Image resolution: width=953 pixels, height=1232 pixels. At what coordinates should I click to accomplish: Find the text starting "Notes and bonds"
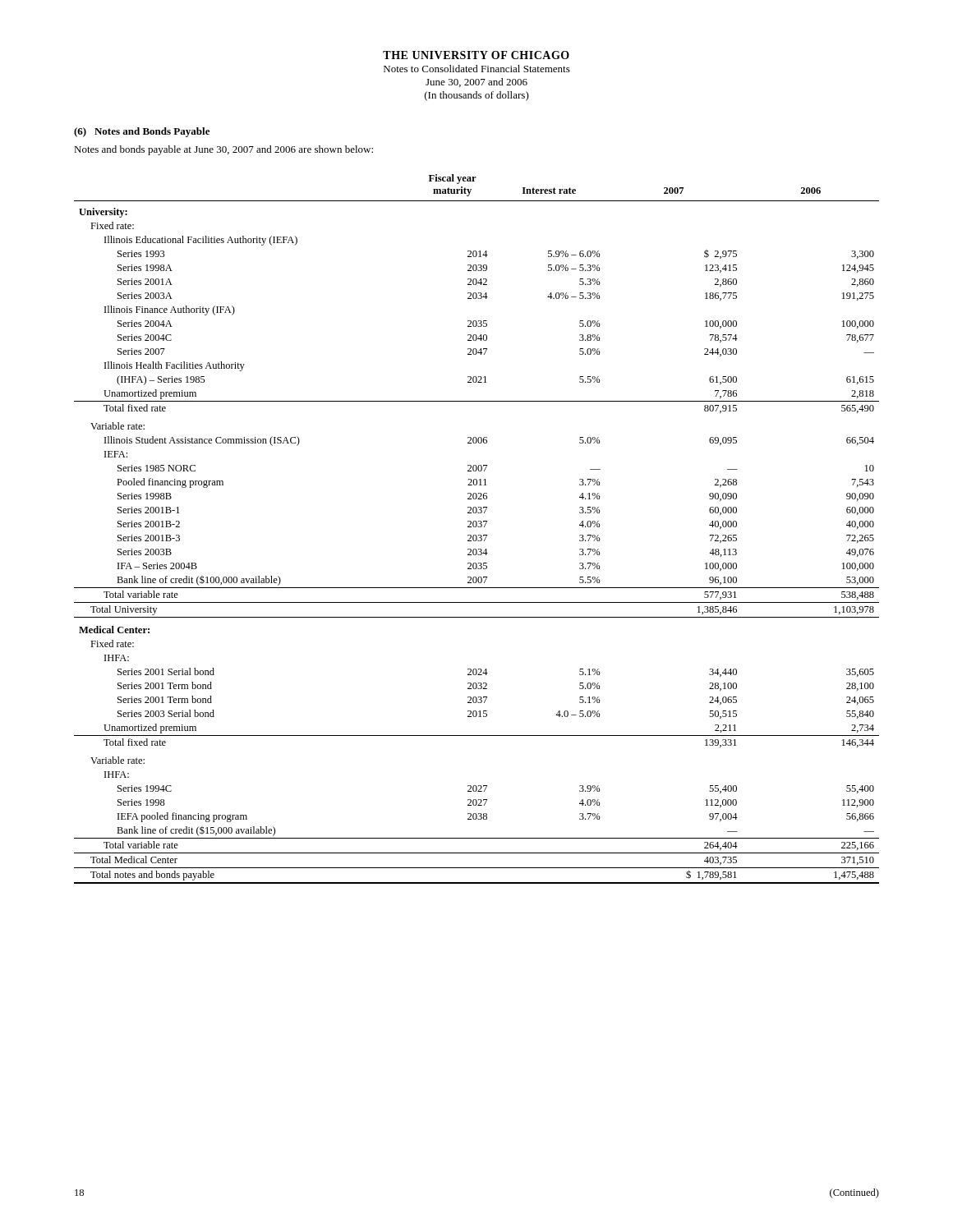click(224, 149)
